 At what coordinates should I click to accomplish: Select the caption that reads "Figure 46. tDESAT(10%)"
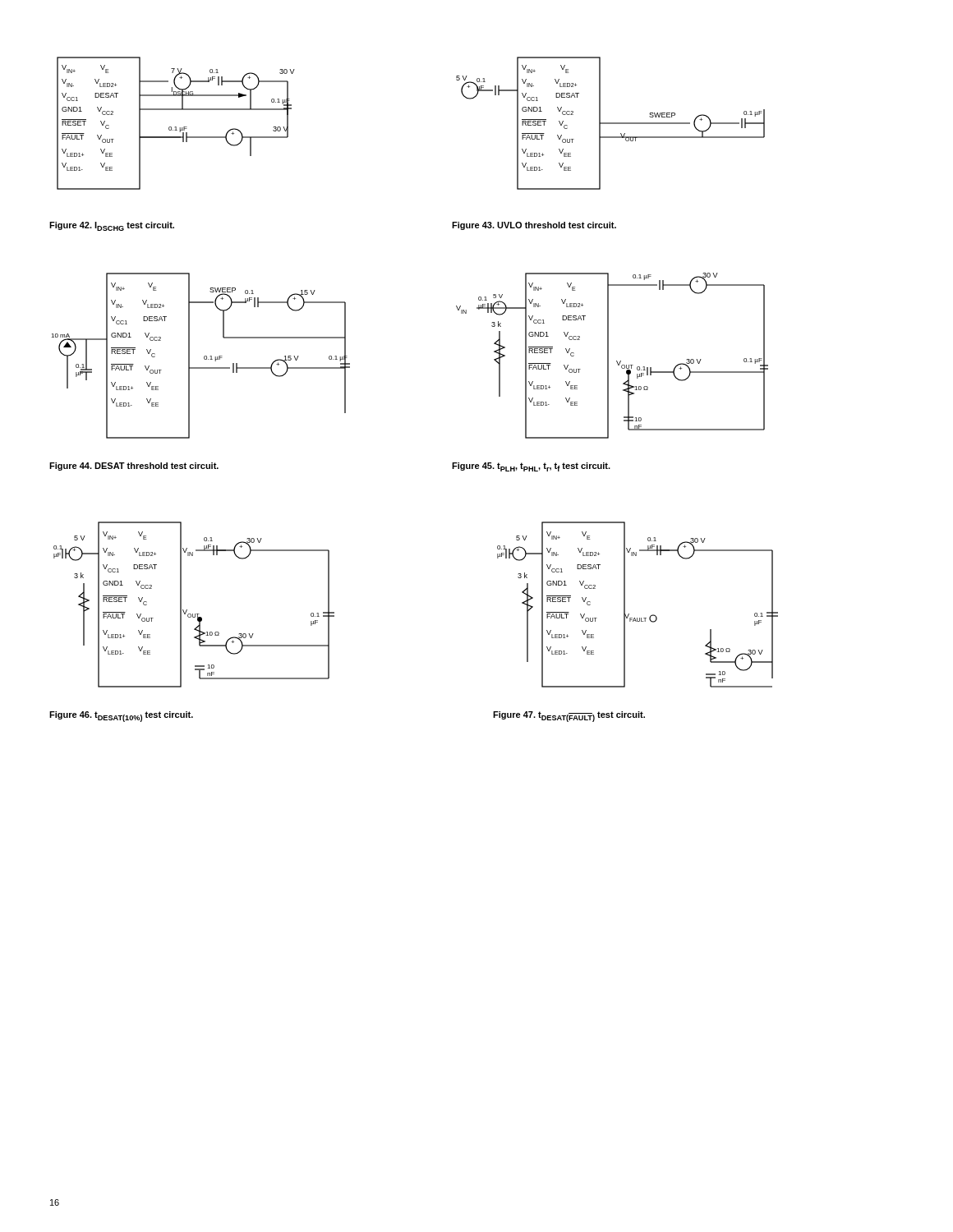pos(121,716)
